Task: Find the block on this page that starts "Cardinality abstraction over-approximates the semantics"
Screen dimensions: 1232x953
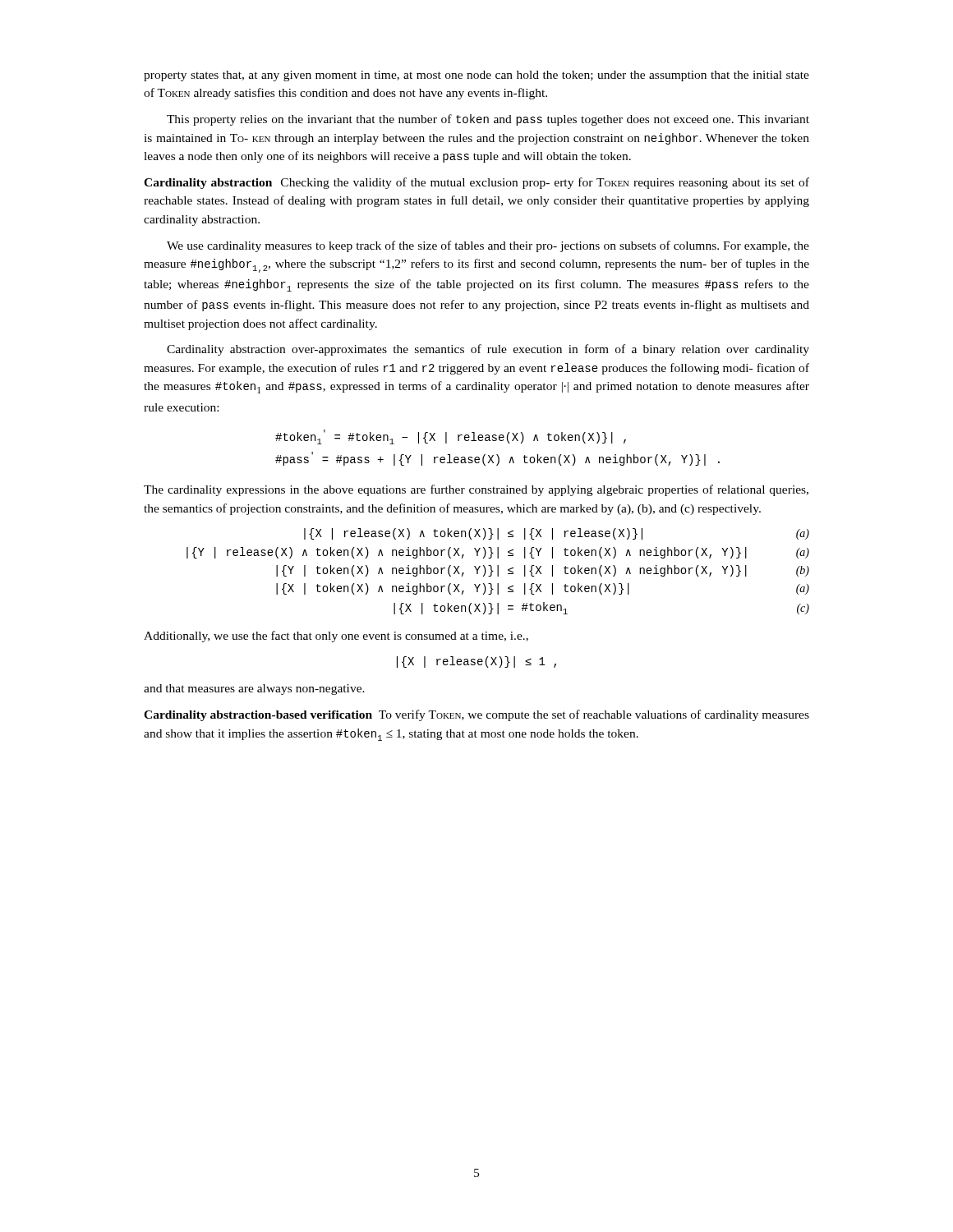Action: (476, 379)
